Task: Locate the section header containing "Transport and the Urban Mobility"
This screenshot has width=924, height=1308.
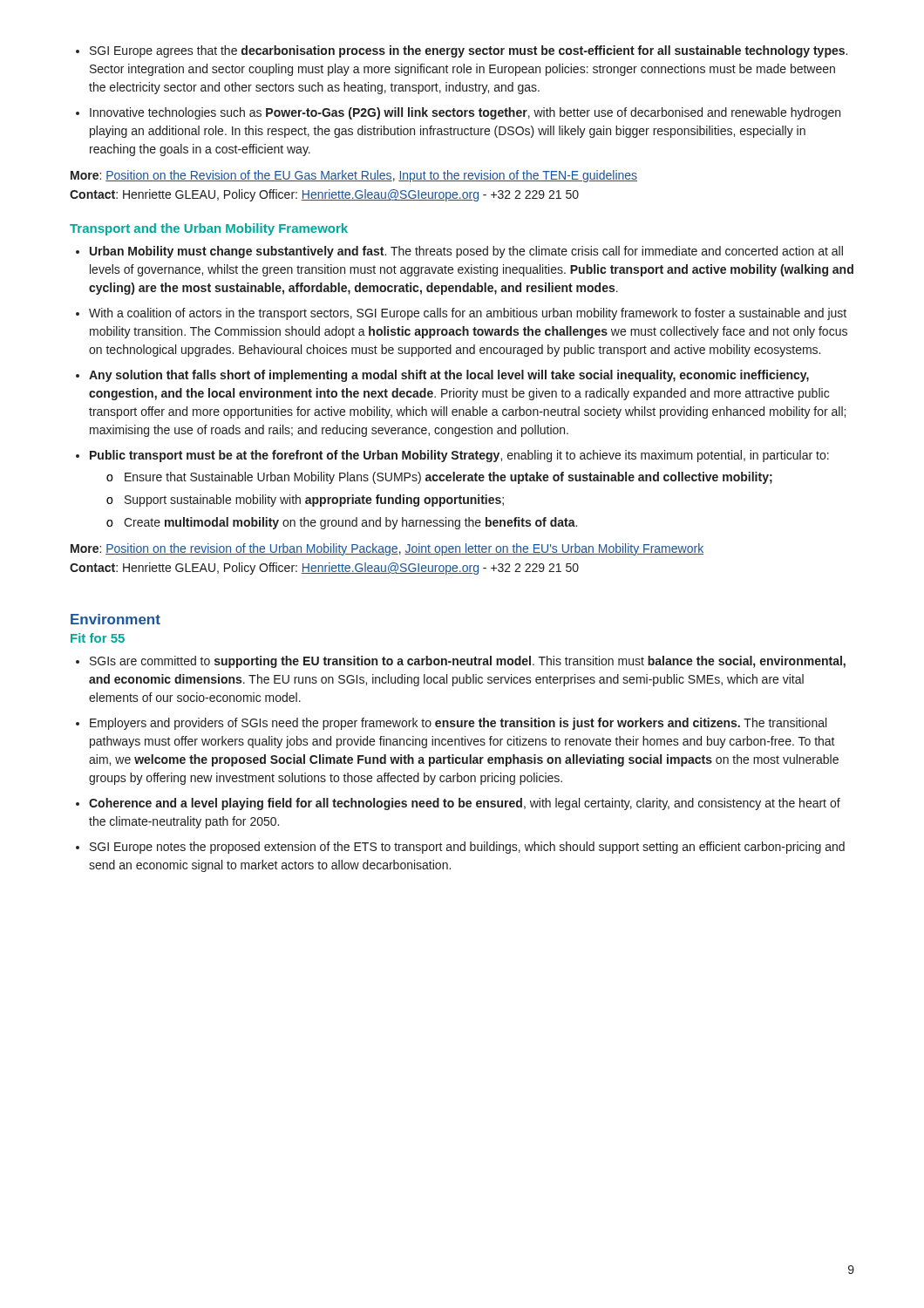Action: (209, 228)
